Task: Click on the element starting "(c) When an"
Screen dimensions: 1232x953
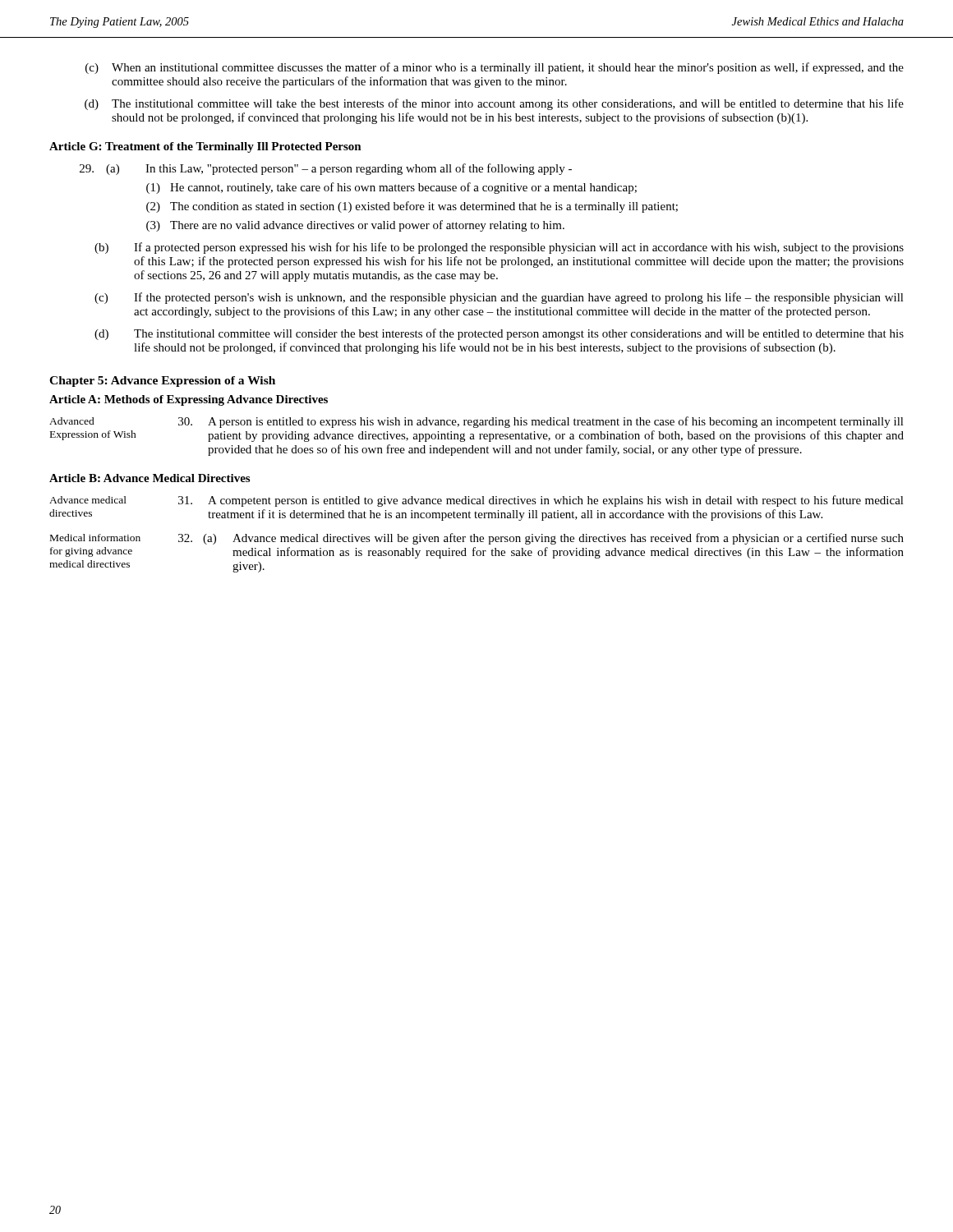Action: (x=476, y=75)
